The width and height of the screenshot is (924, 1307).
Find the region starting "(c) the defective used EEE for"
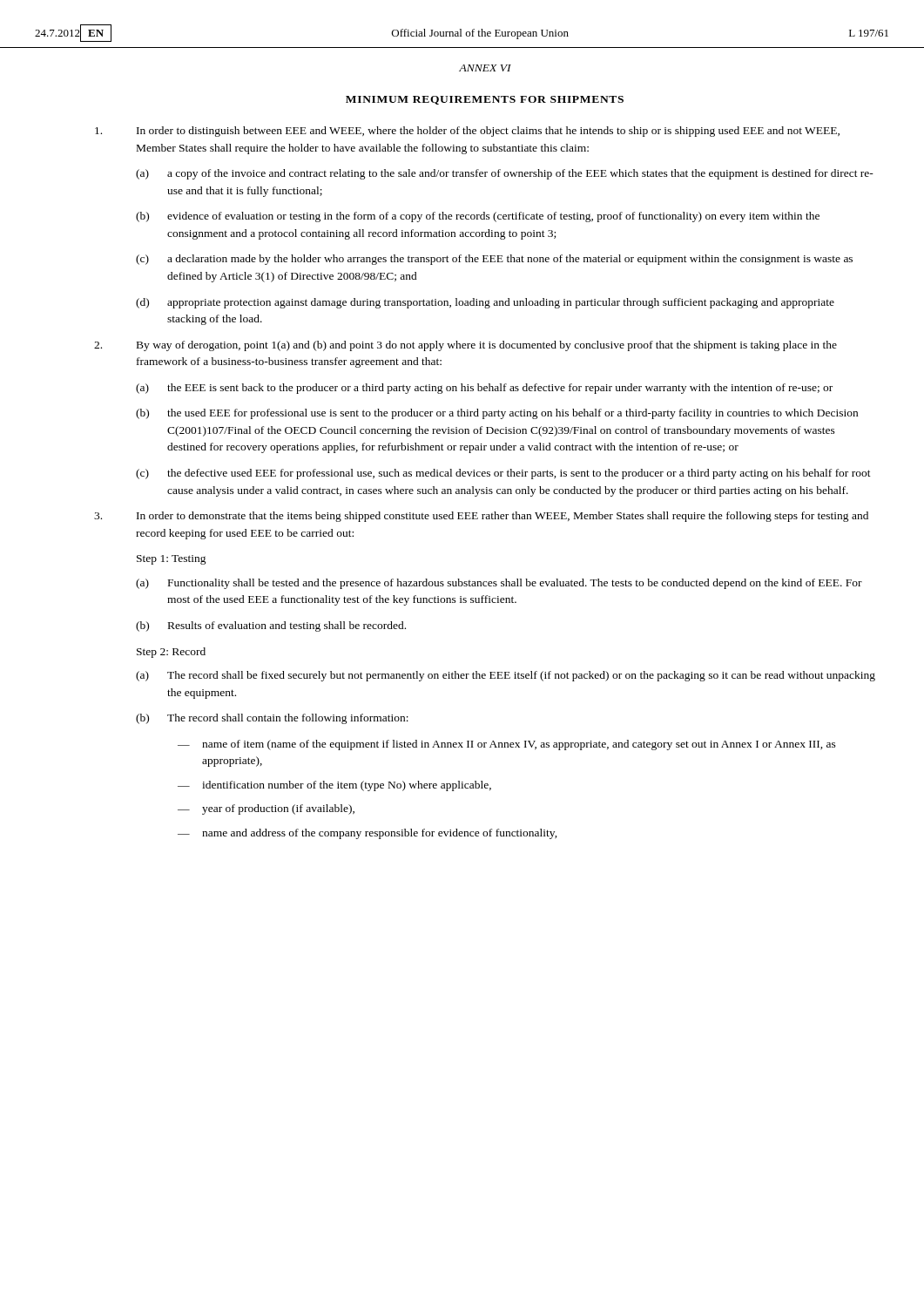506,481
